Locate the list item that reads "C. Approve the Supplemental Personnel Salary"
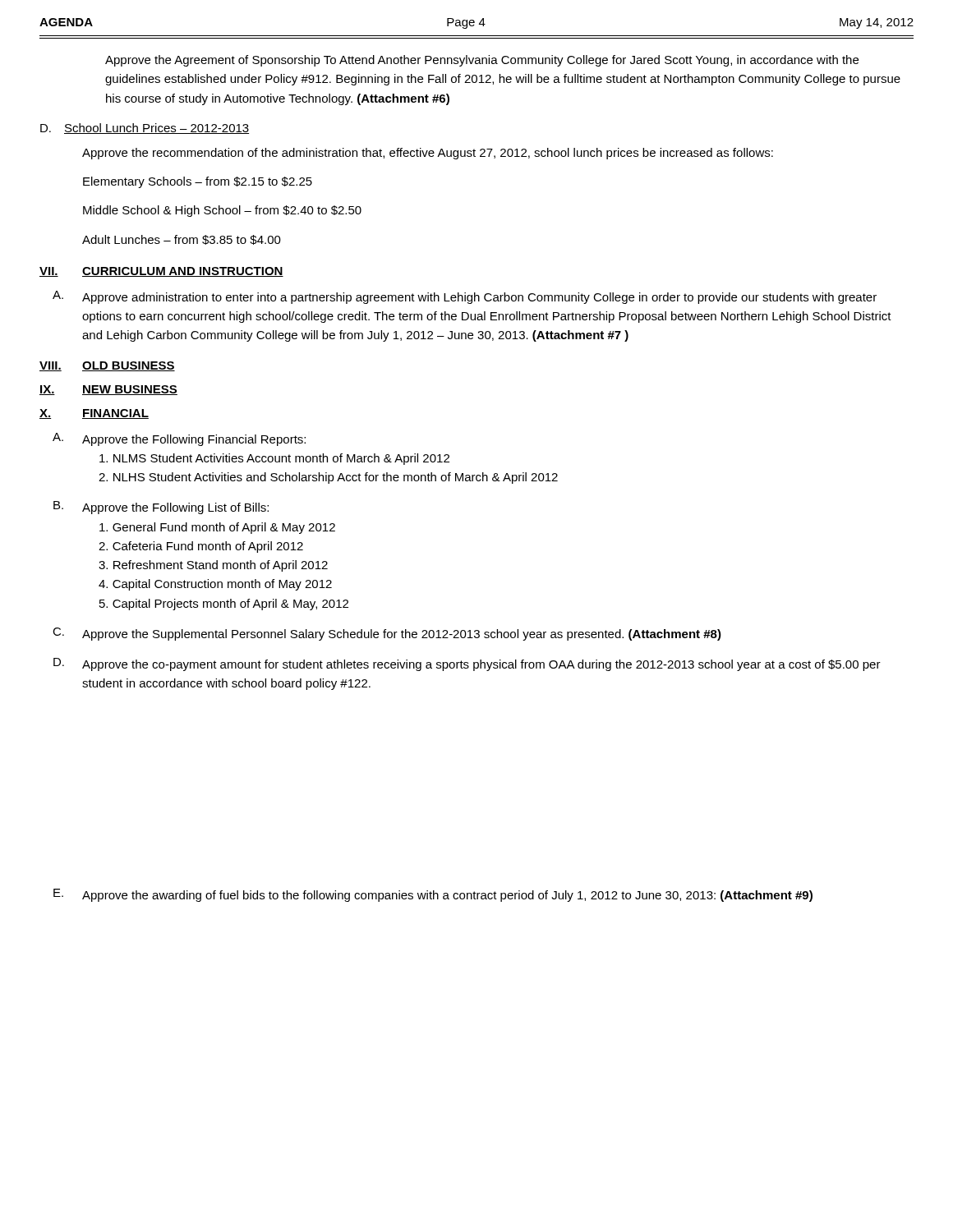The width and height of the screenshot is (953, 1232). [387, 634]
